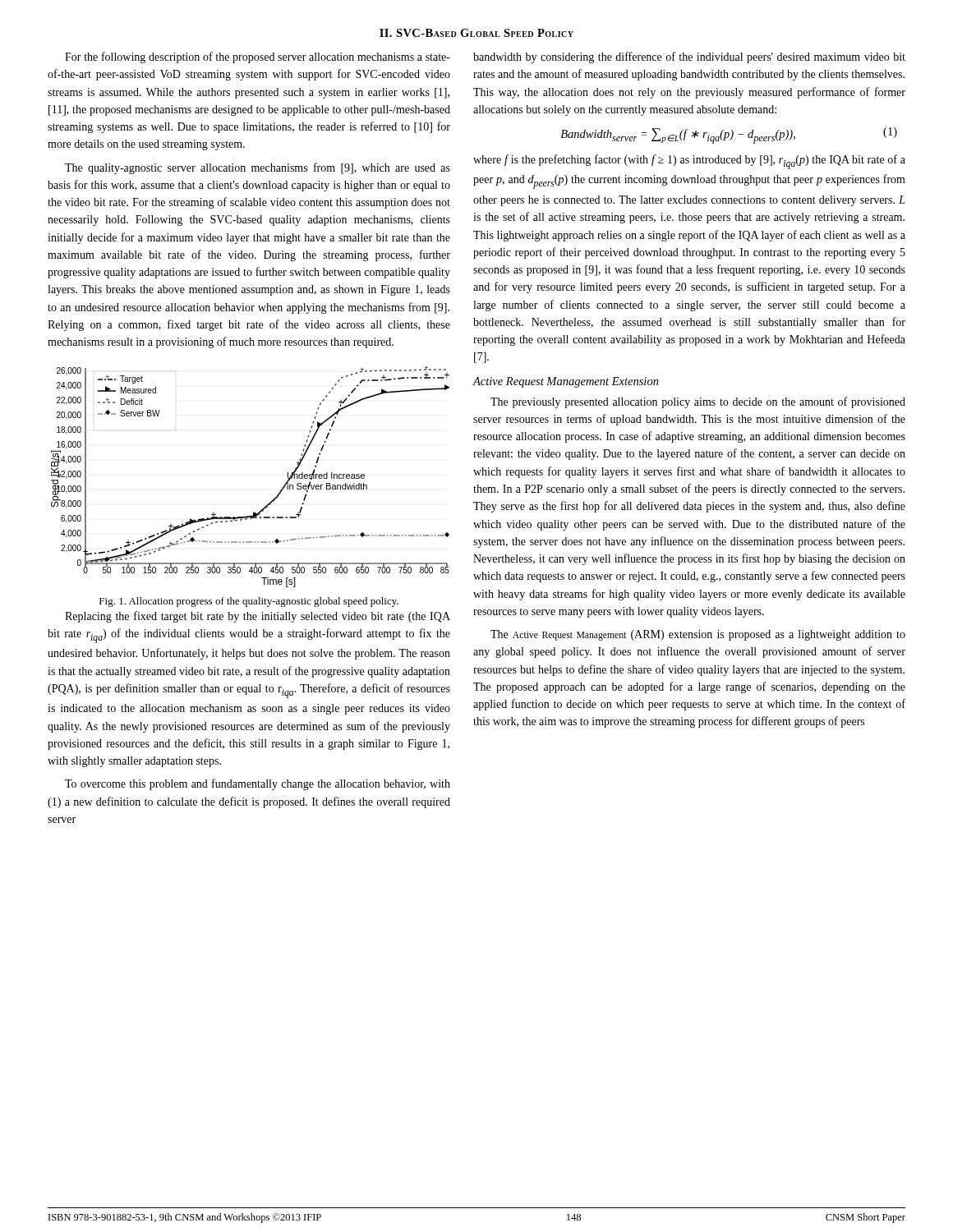The width and height of the screenshot is (953, 1232).
Task: Select the text block with the text "bandwidth by considering"
Action: 689,83
